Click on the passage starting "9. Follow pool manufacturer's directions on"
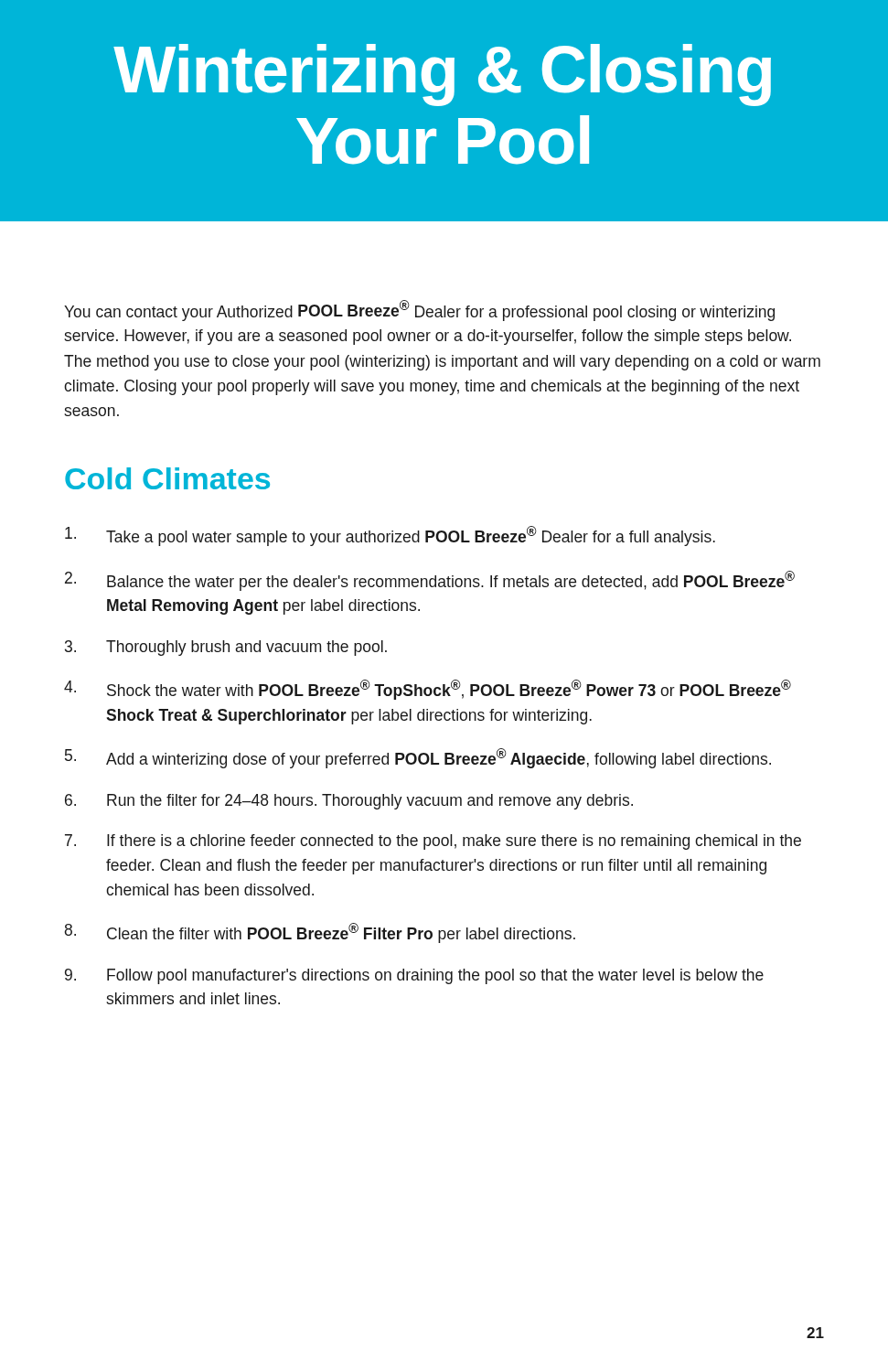The width and height of the screenshot is (888, 1372). 444,987
